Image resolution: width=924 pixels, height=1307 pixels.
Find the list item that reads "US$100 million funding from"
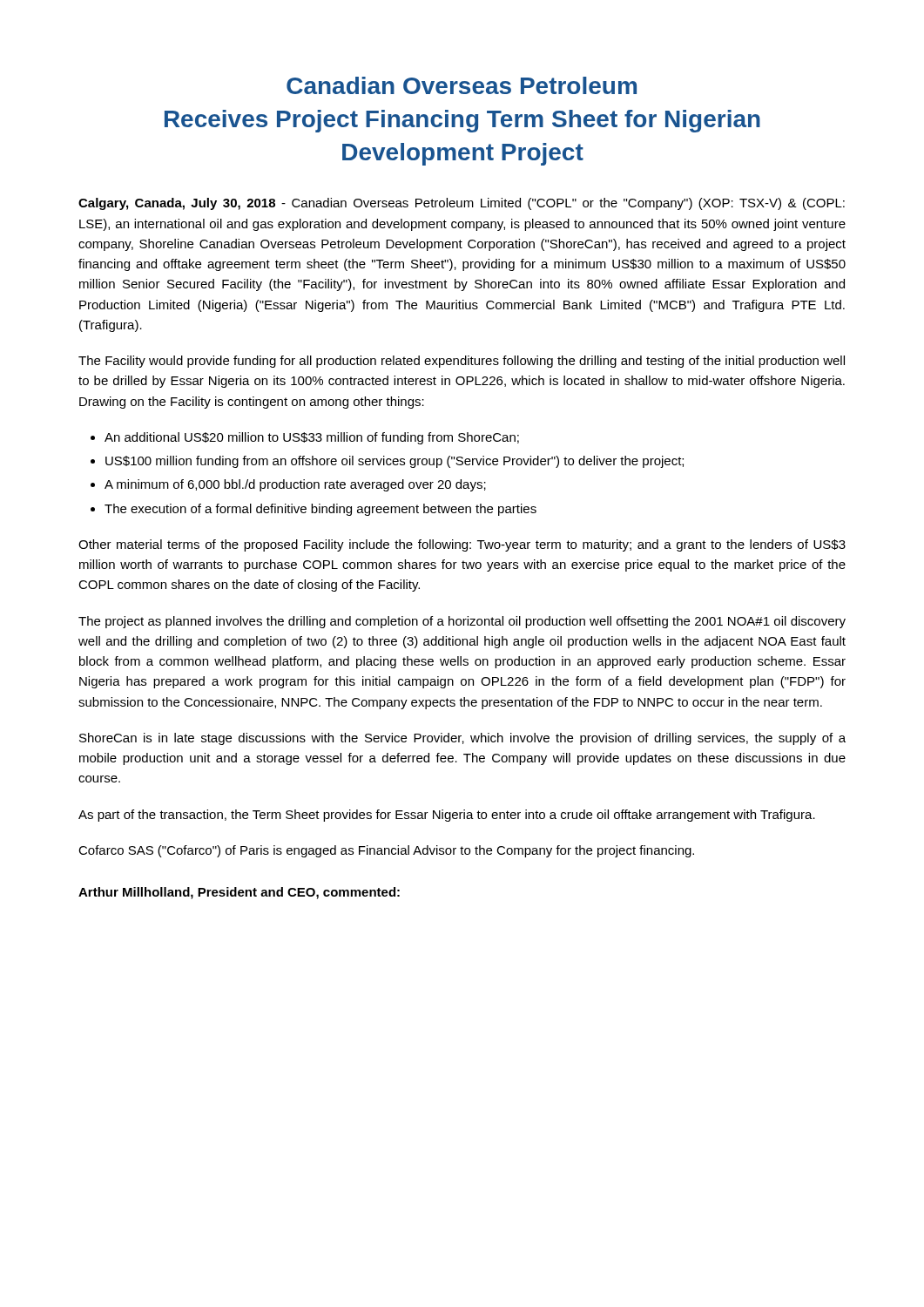tap(395, 461)
